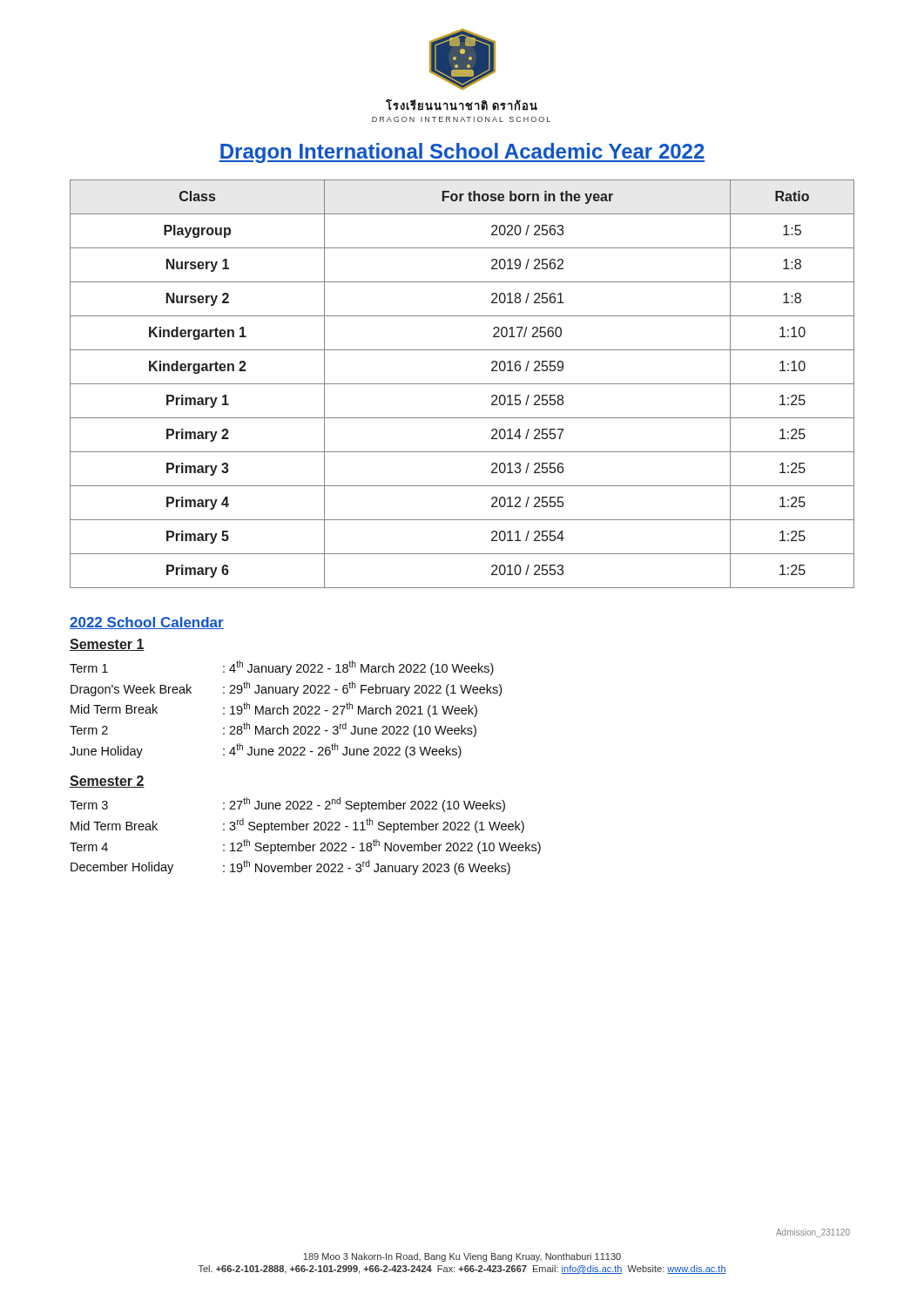Point to the block beginning "Term 4 : 12th September 2022 - 18th"
Image resolution: width=924 pixels, height=1307 pixels.
point(462,846)
